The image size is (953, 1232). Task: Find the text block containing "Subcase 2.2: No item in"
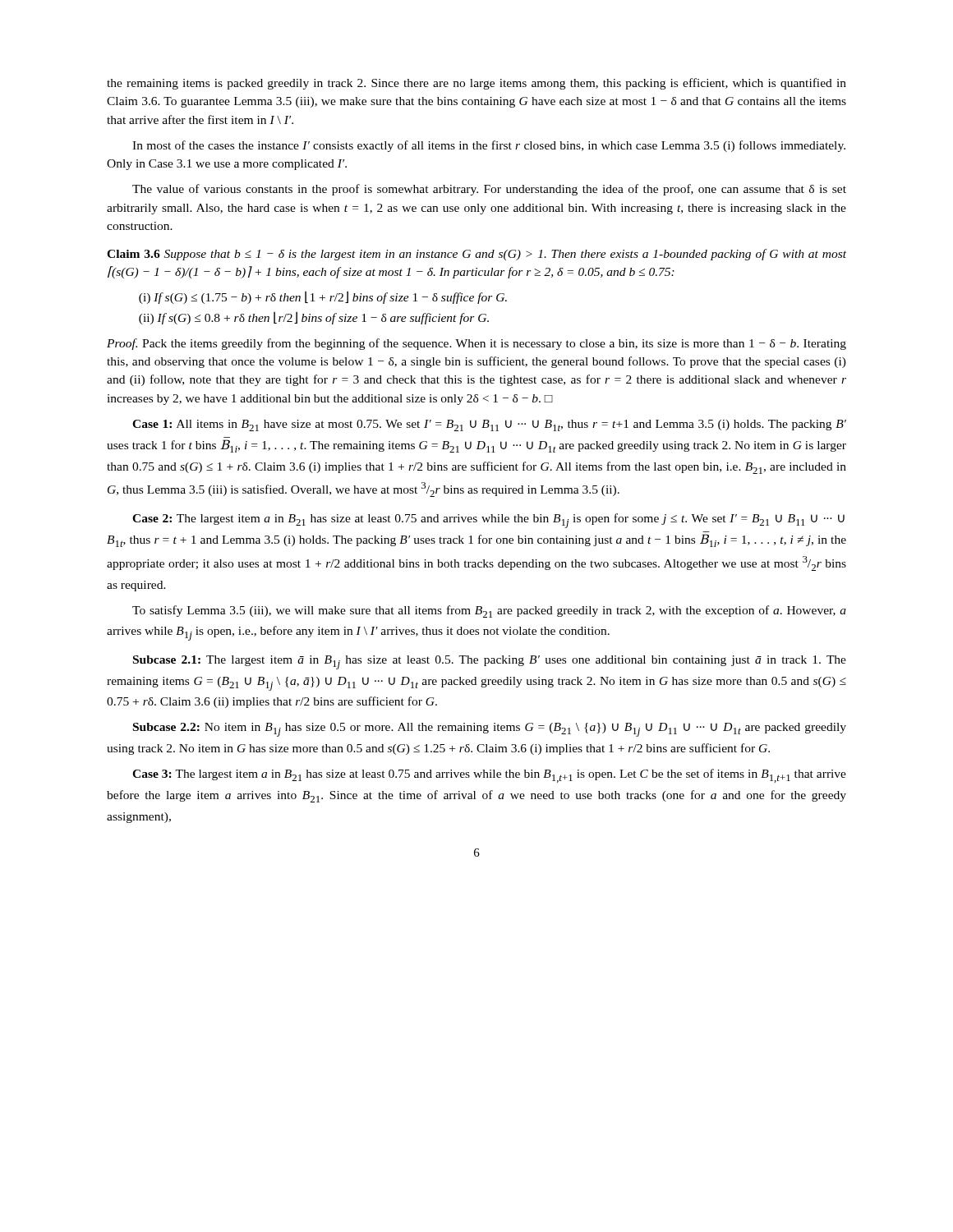tap(476, 738)
